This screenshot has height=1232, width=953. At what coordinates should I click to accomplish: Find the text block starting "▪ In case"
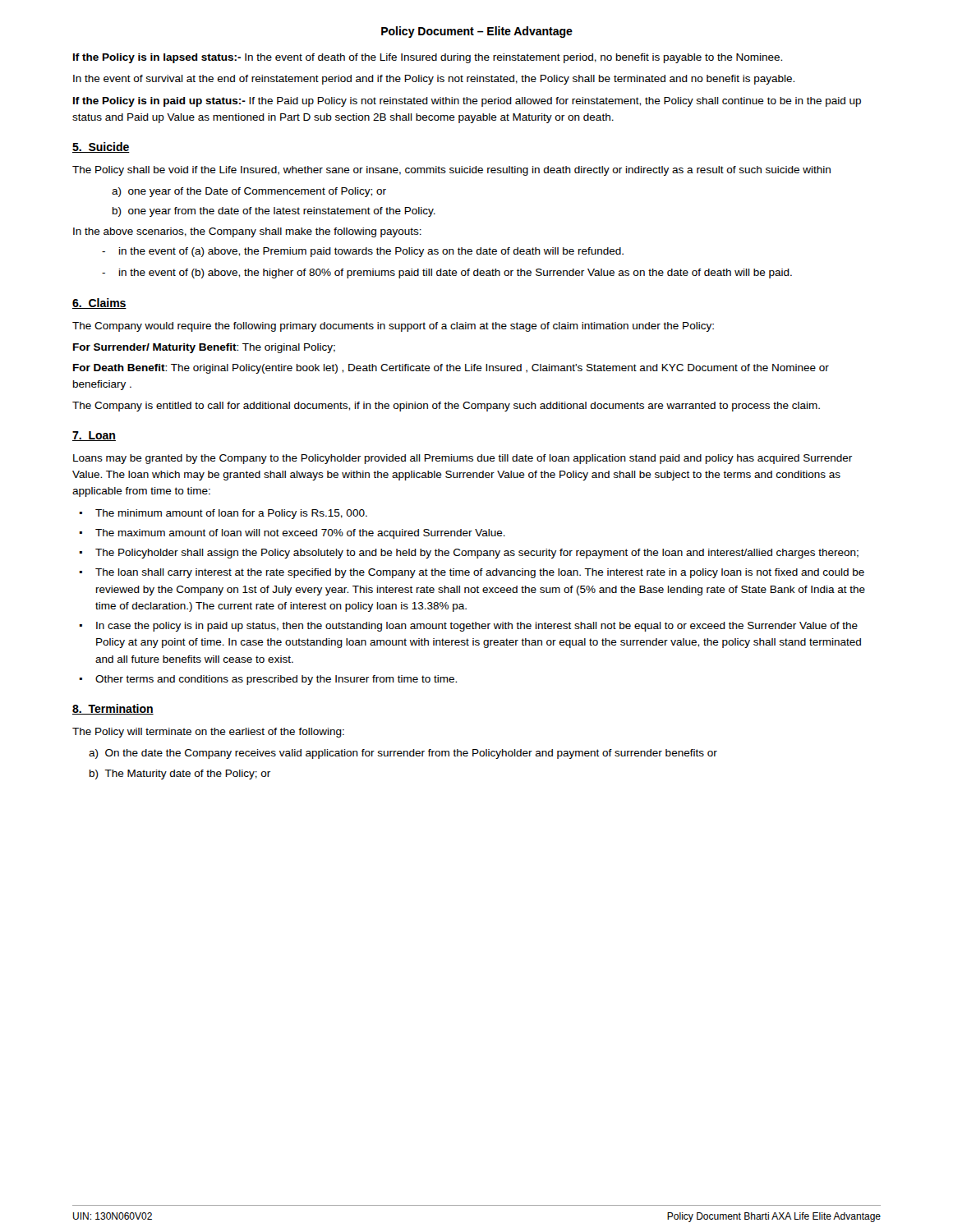tap(470, 641)
